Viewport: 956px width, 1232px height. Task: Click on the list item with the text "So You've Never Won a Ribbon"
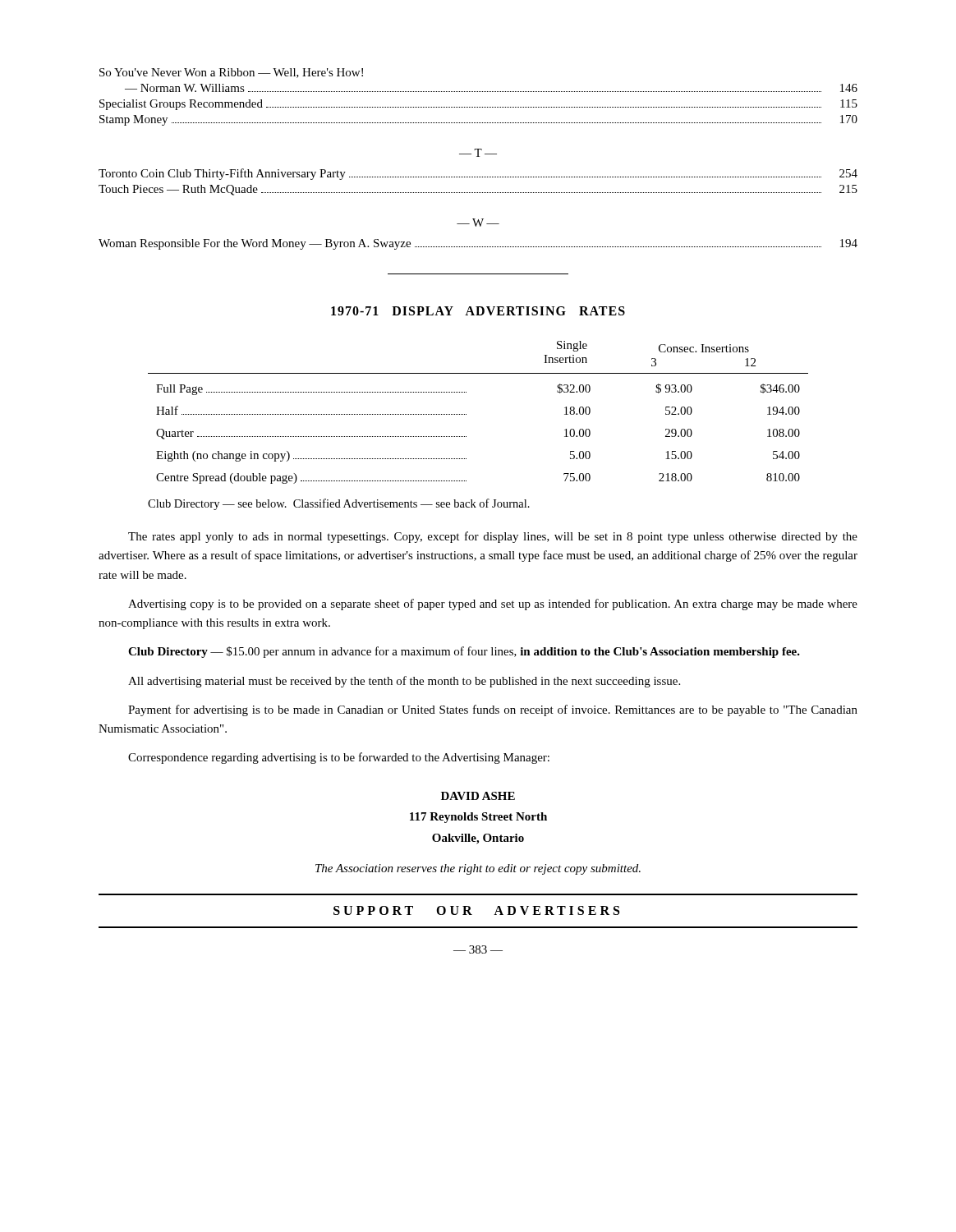(x=478, y=96)
